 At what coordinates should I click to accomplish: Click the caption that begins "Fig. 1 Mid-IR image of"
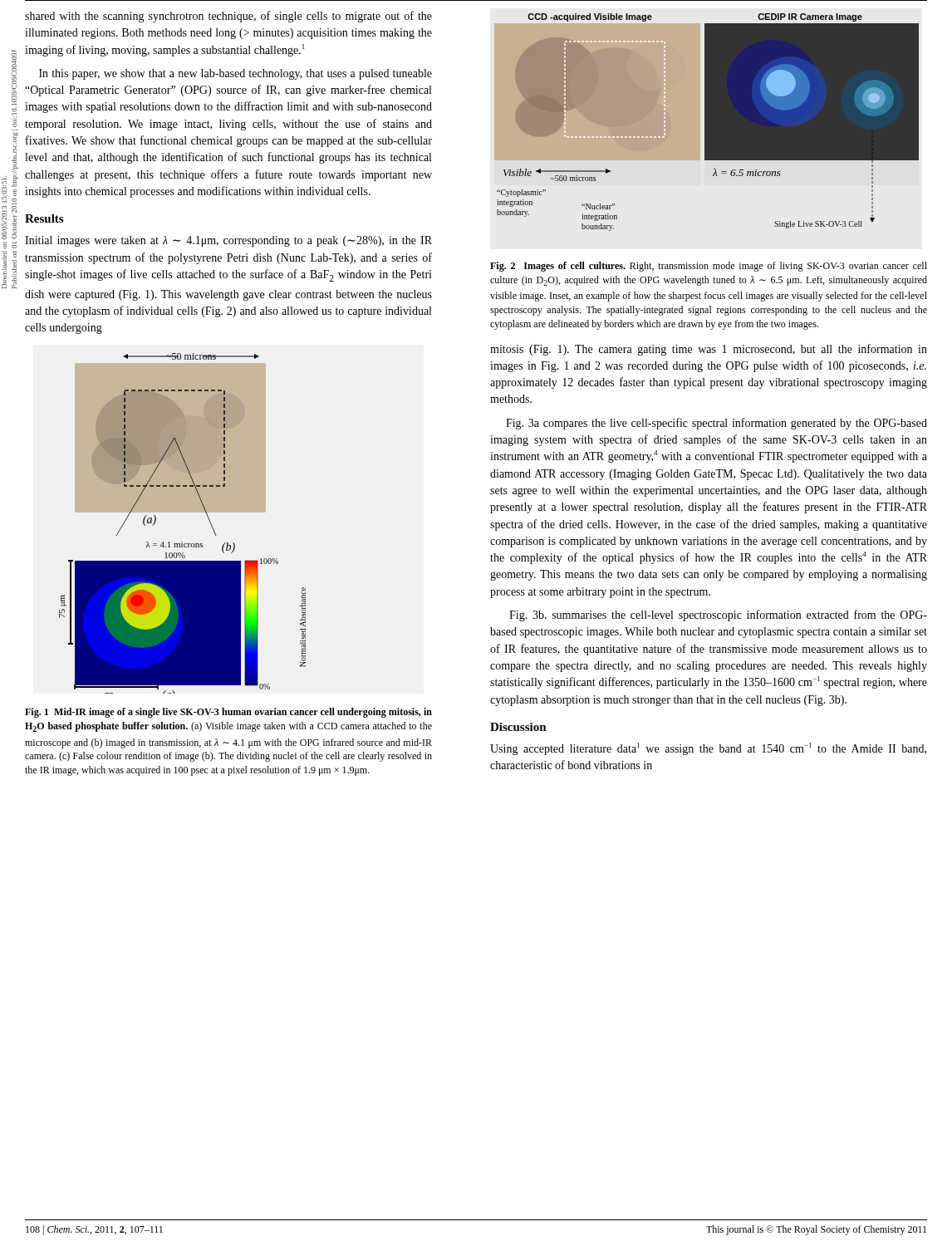[x=228, y=741]
